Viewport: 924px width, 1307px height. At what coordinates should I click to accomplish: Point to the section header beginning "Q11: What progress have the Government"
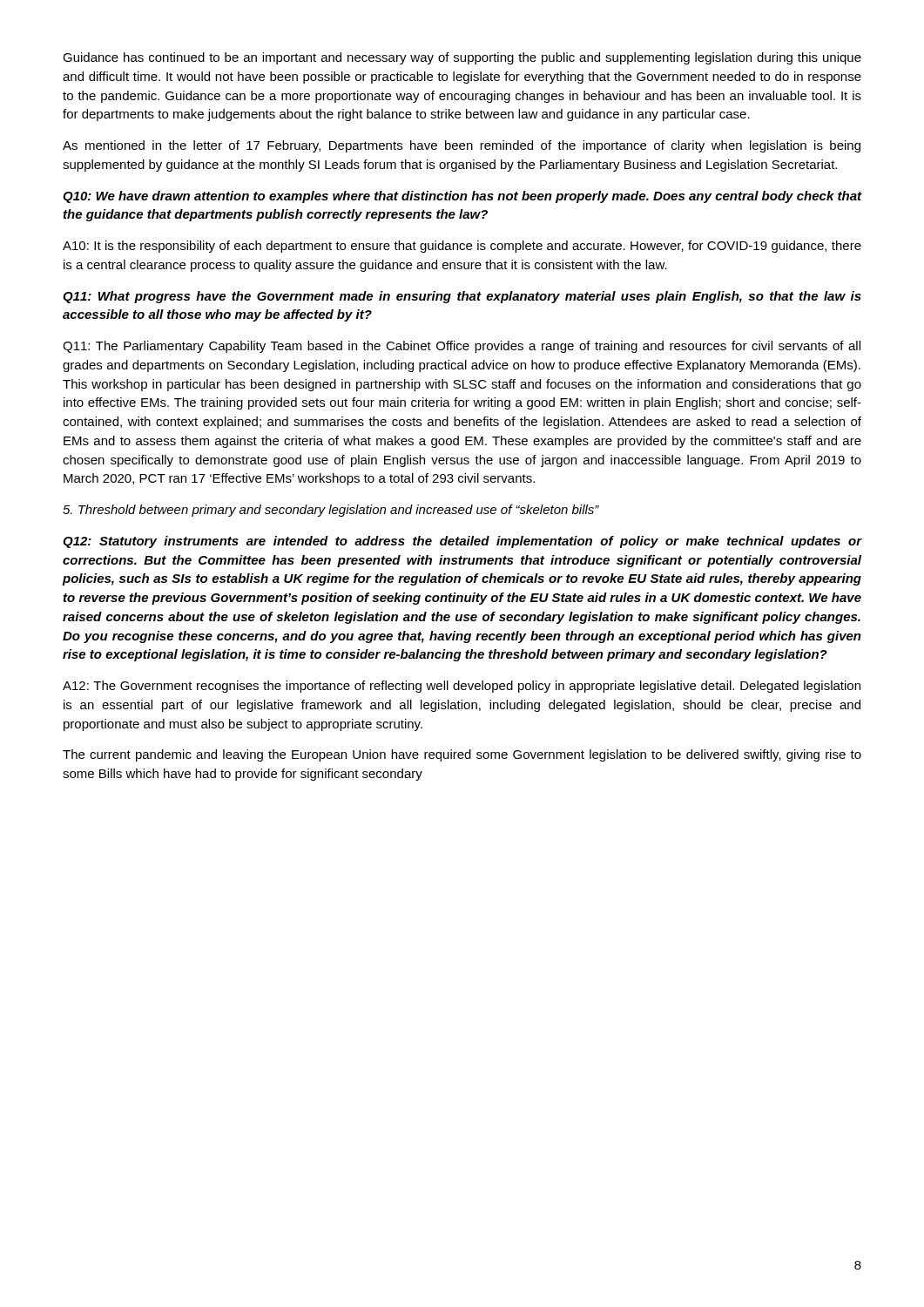(x=462, y=305)
